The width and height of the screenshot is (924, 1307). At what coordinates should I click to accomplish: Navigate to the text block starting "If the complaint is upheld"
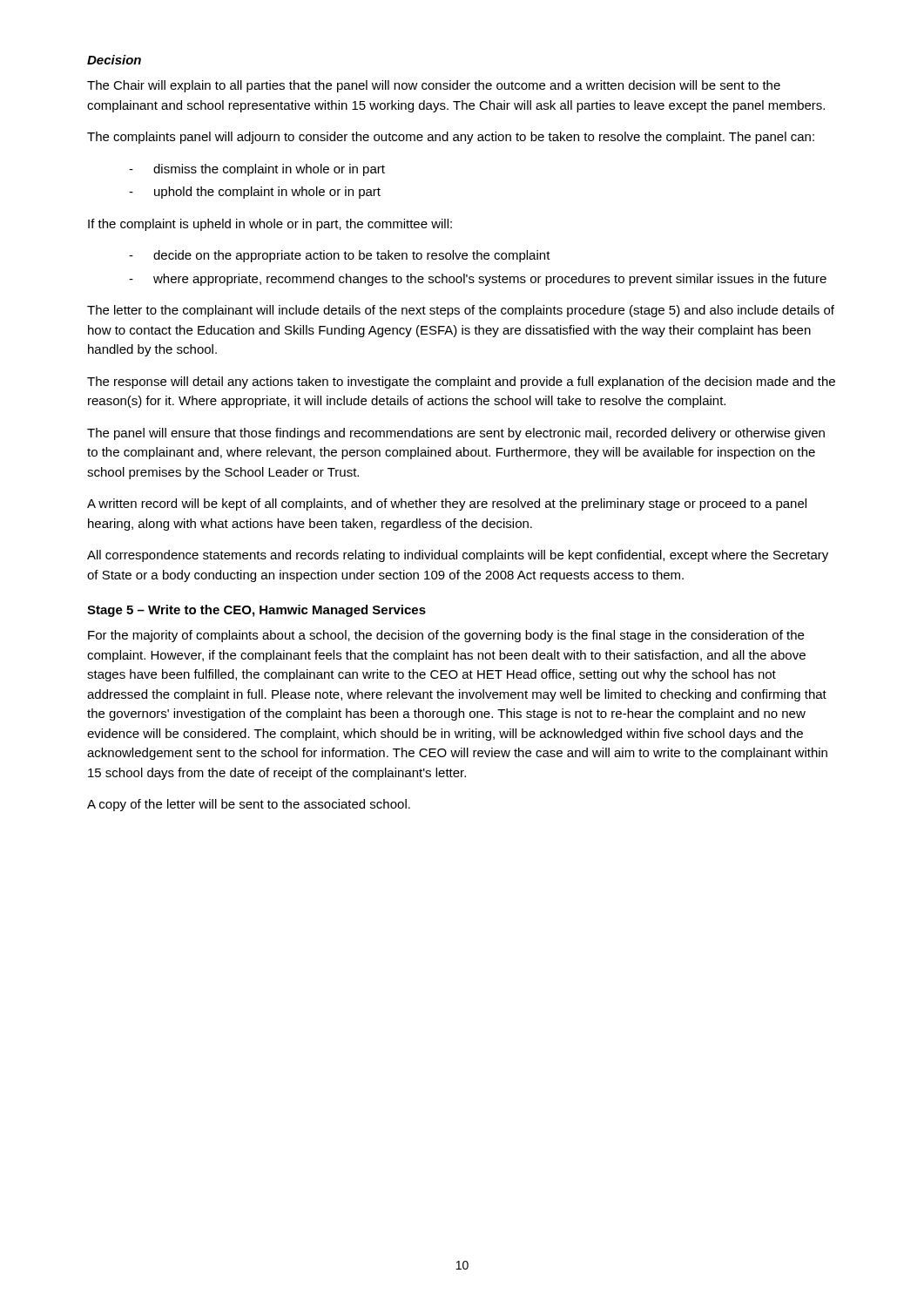coord(270,223)
